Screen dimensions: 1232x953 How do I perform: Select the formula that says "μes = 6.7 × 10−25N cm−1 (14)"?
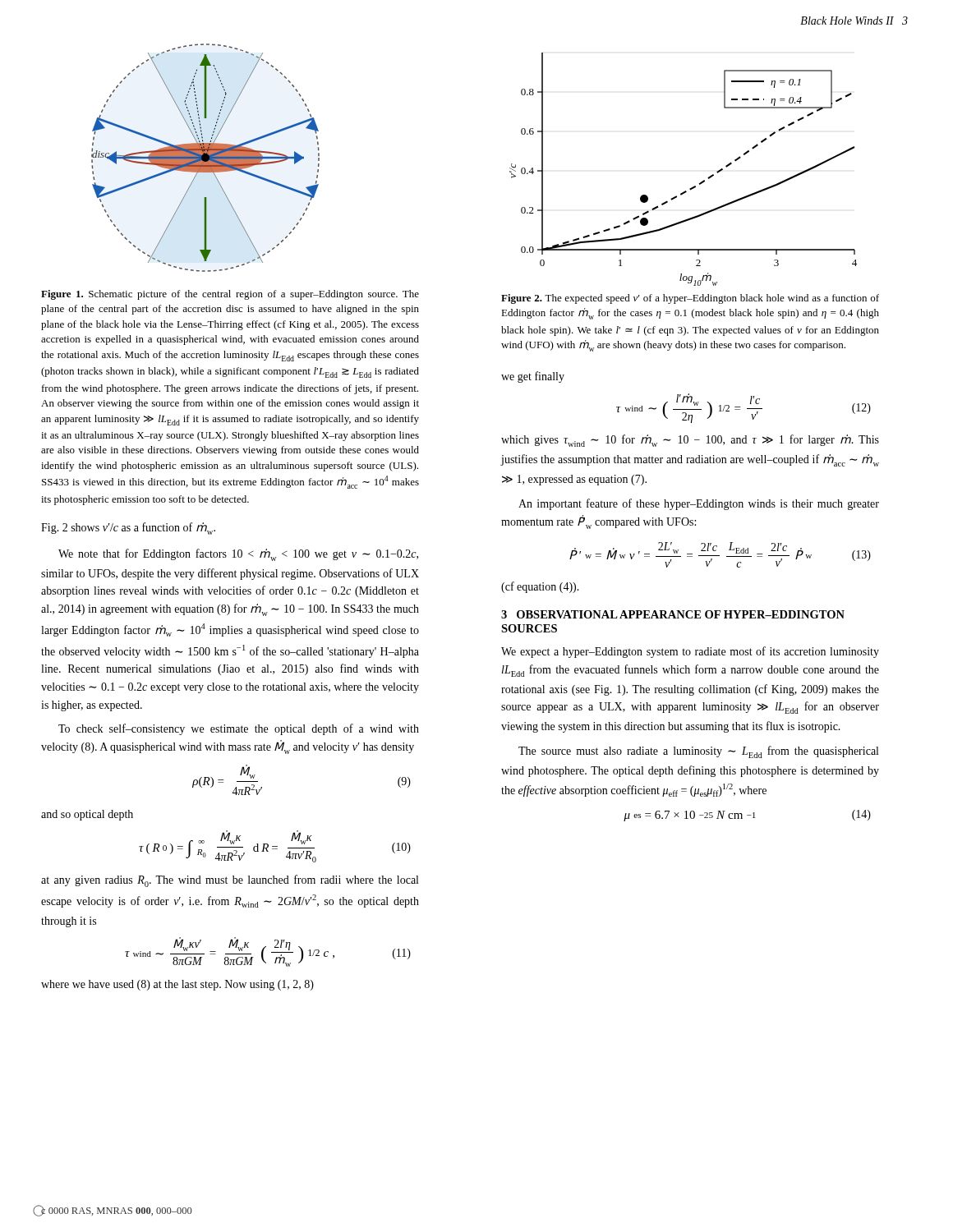(x=747, y=815)
